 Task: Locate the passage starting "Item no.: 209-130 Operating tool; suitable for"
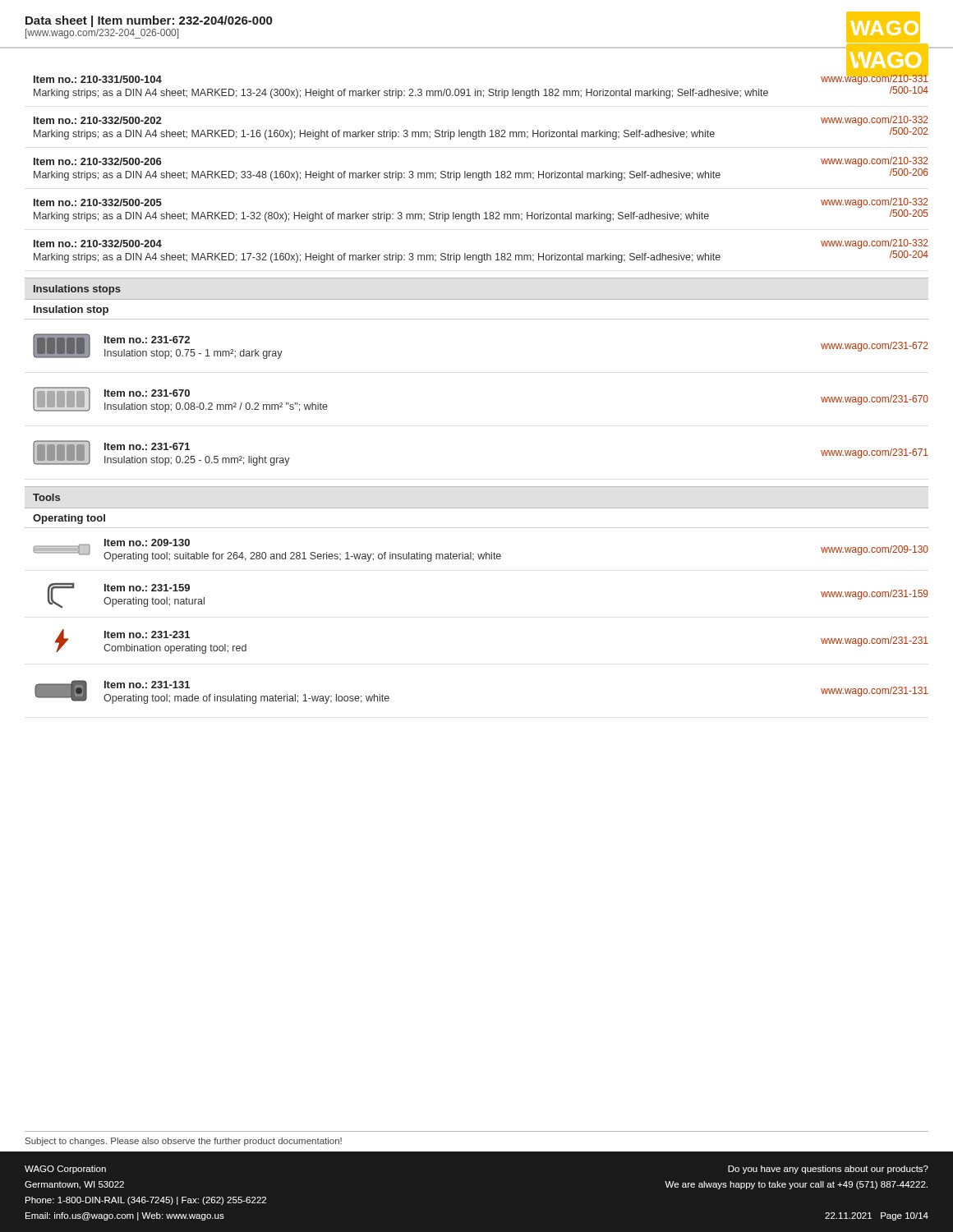pos(476,549)
